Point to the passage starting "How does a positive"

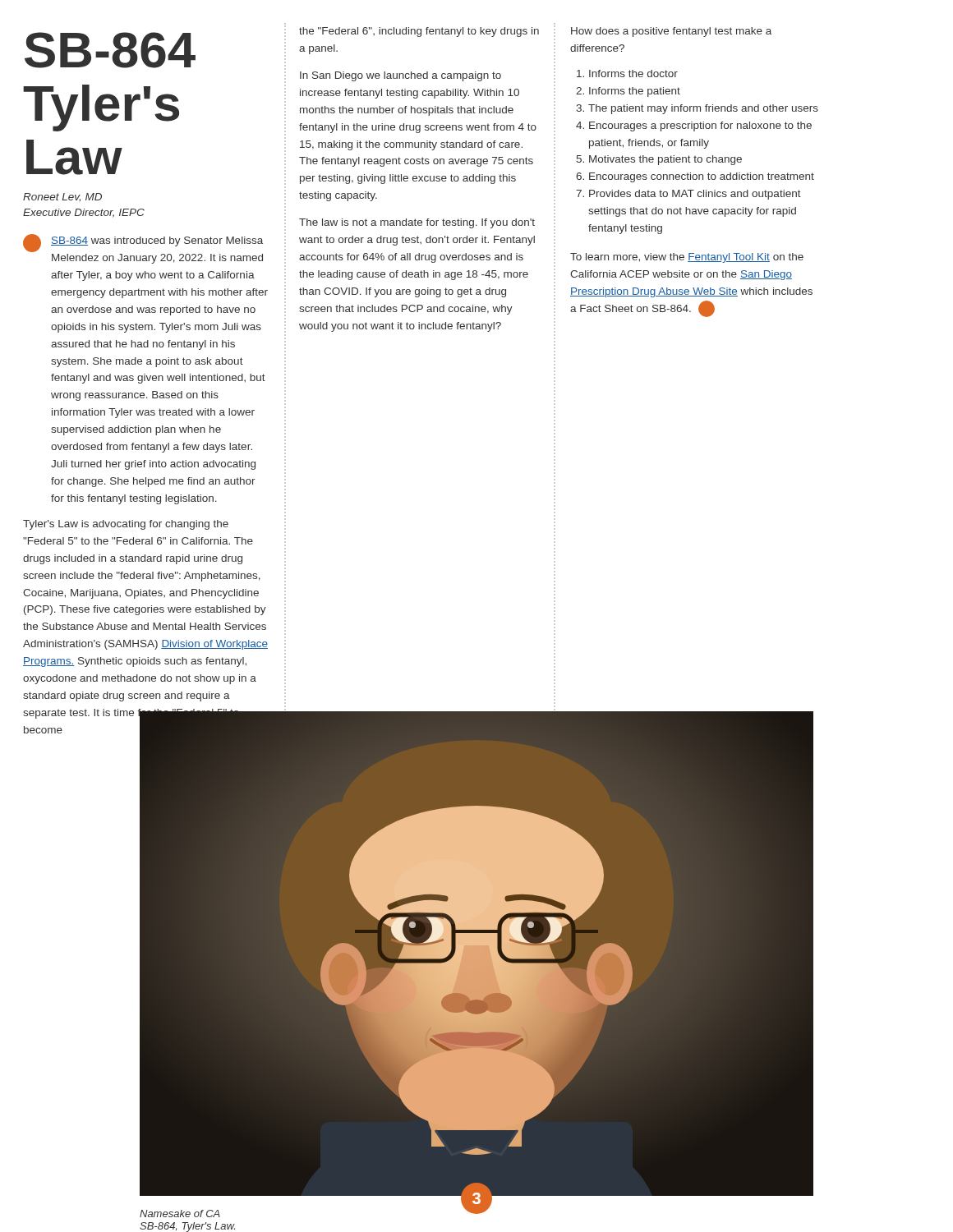pyautogui.click(x=694, y=40)
